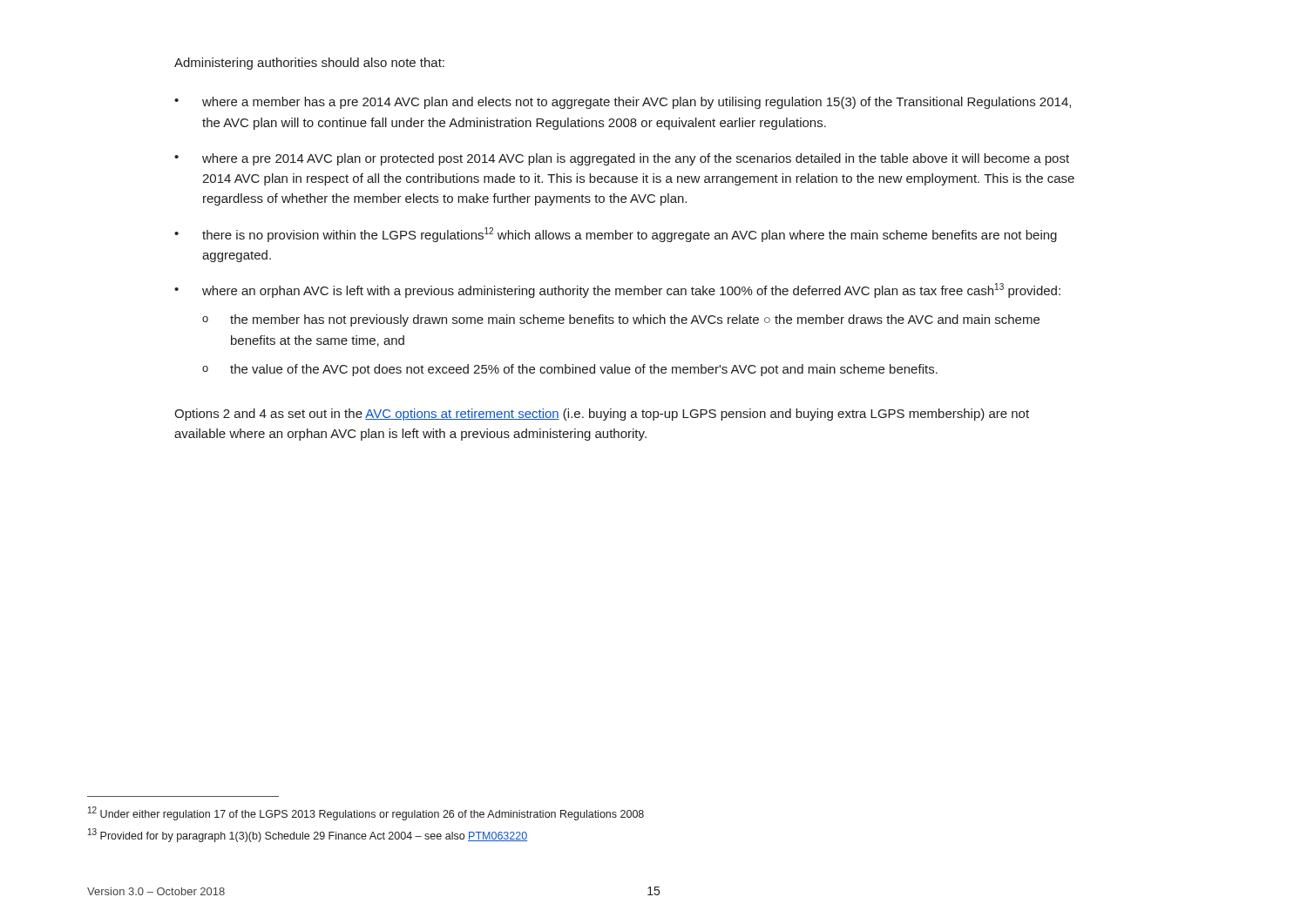Select the list item with the text "o the value"
This screenshot has height=924, width=1307.
tap(641, 369)
